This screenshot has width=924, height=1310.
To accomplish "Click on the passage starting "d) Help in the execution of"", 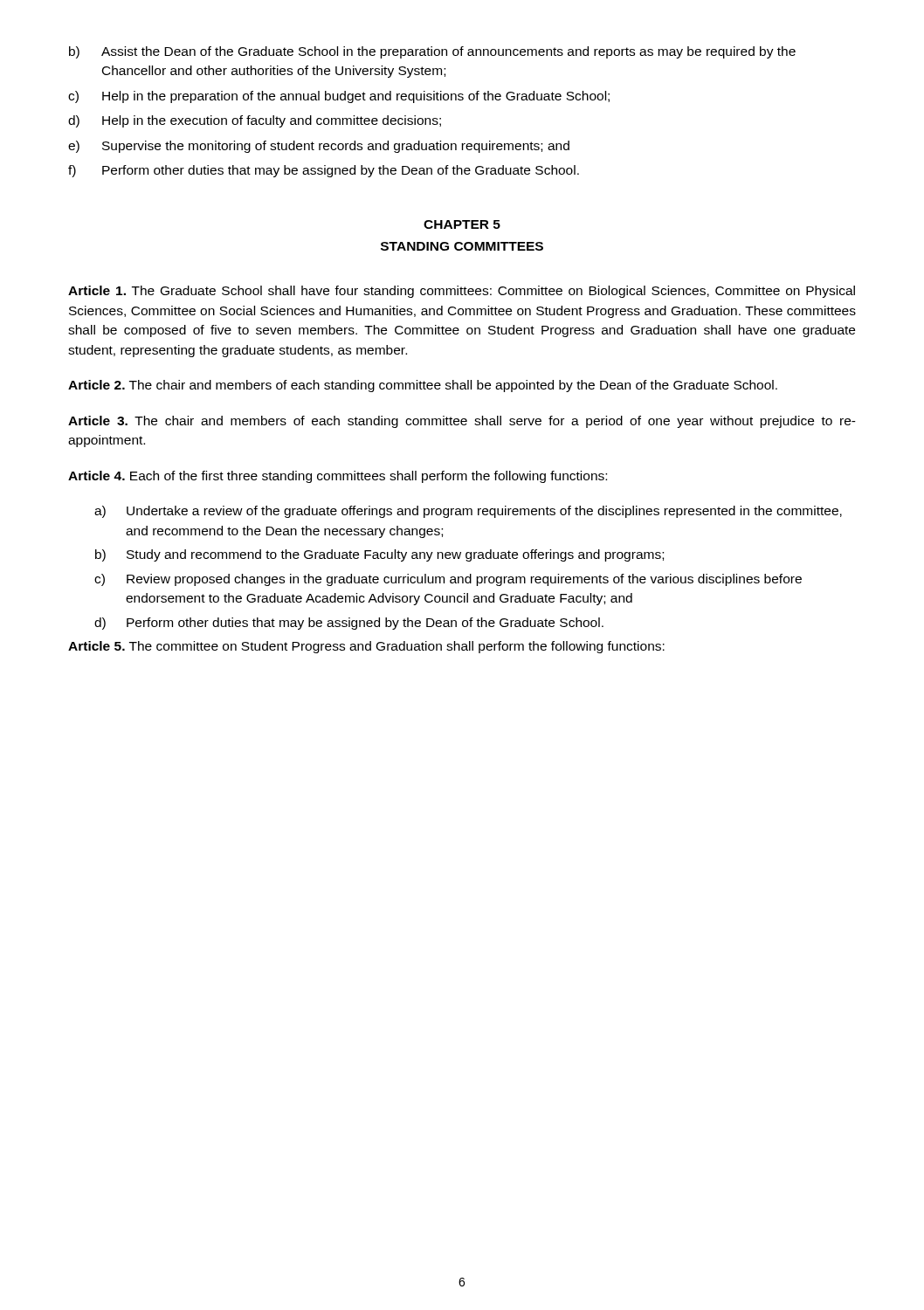I will pos(255,121).
